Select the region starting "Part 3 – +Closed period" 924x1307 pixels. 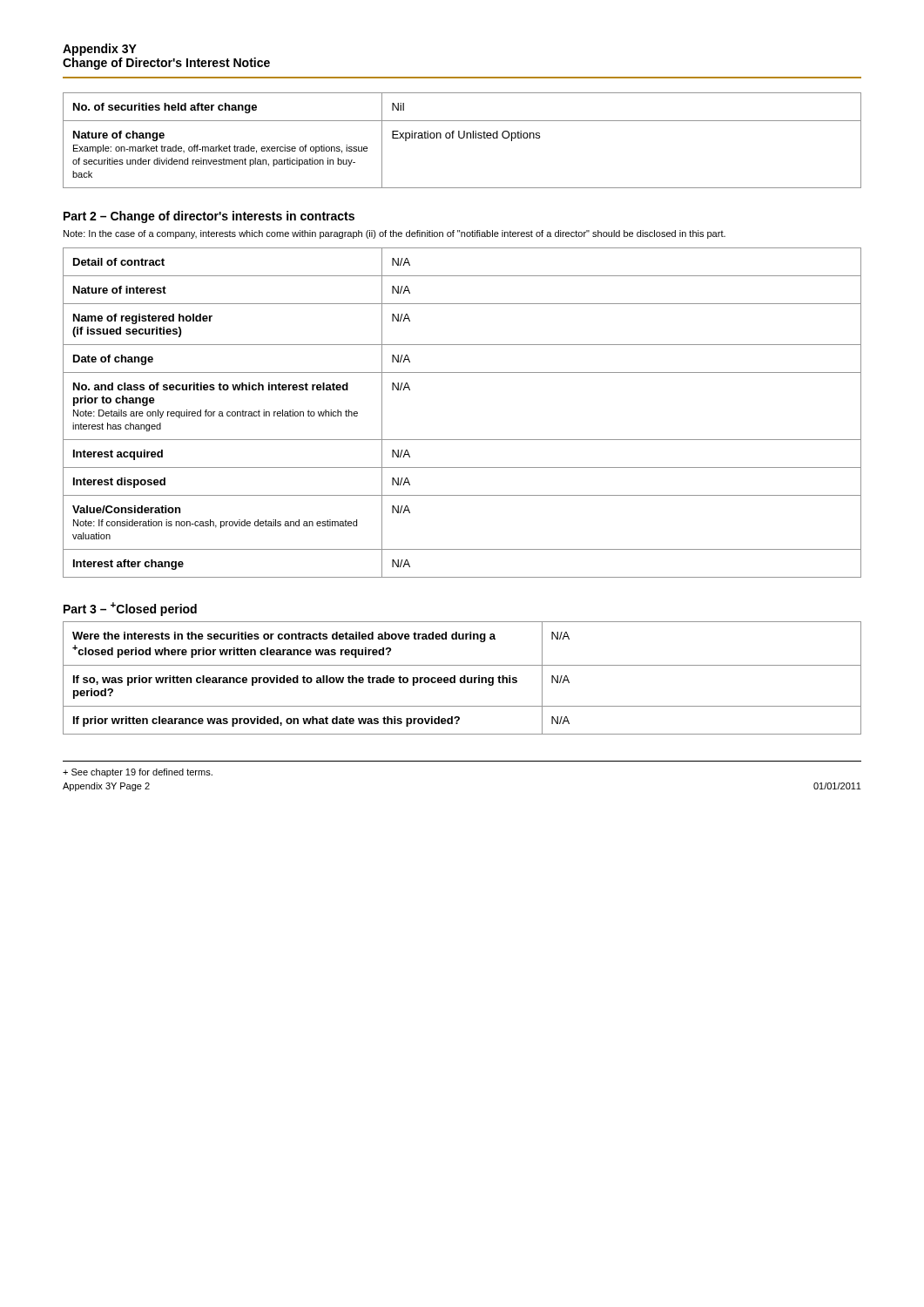click(130, 607)
